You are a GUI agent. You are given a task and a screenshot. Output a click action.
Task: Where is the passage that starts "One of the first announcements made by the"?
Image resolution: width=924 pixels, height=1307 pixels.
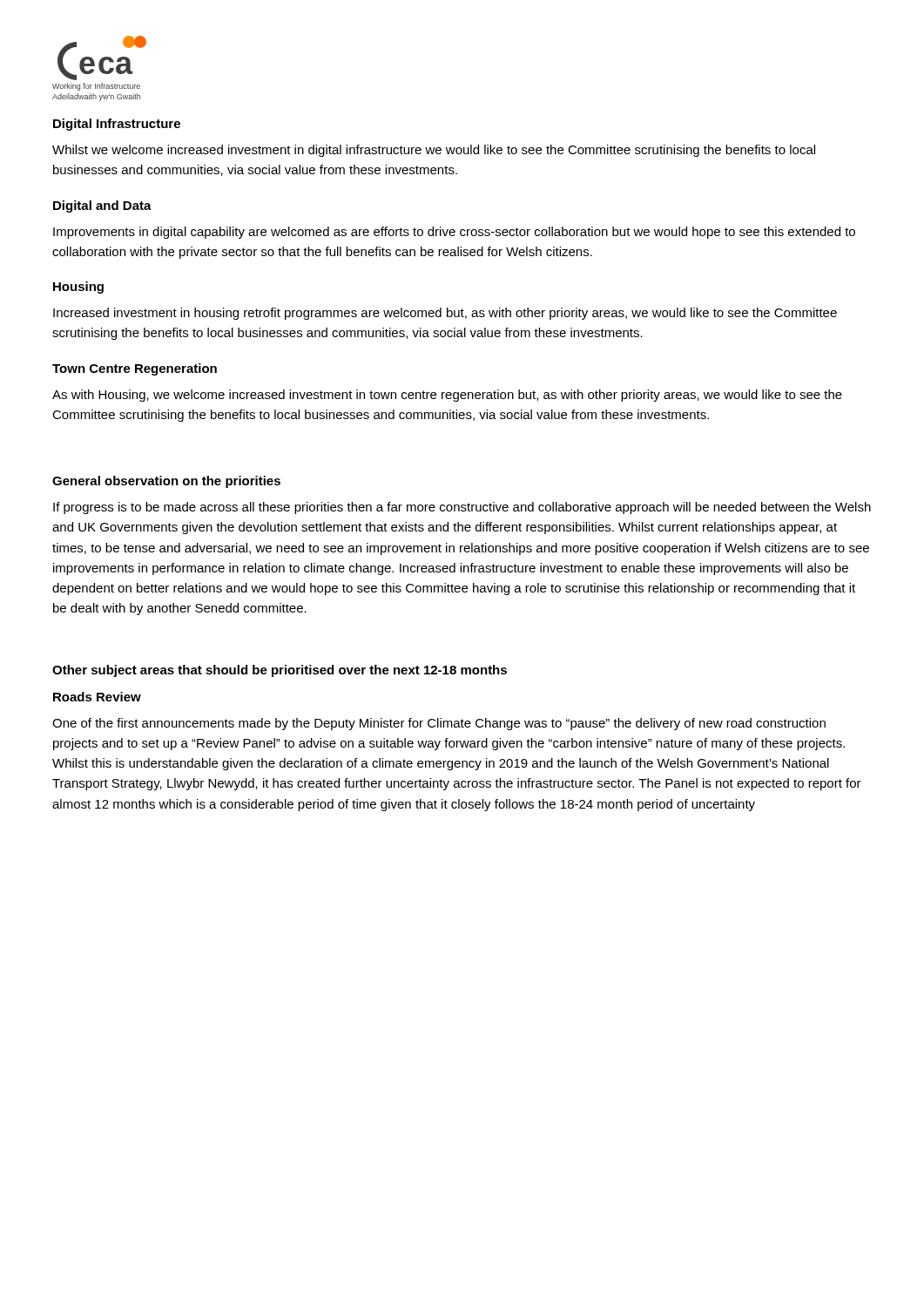(x=457, y=763)
